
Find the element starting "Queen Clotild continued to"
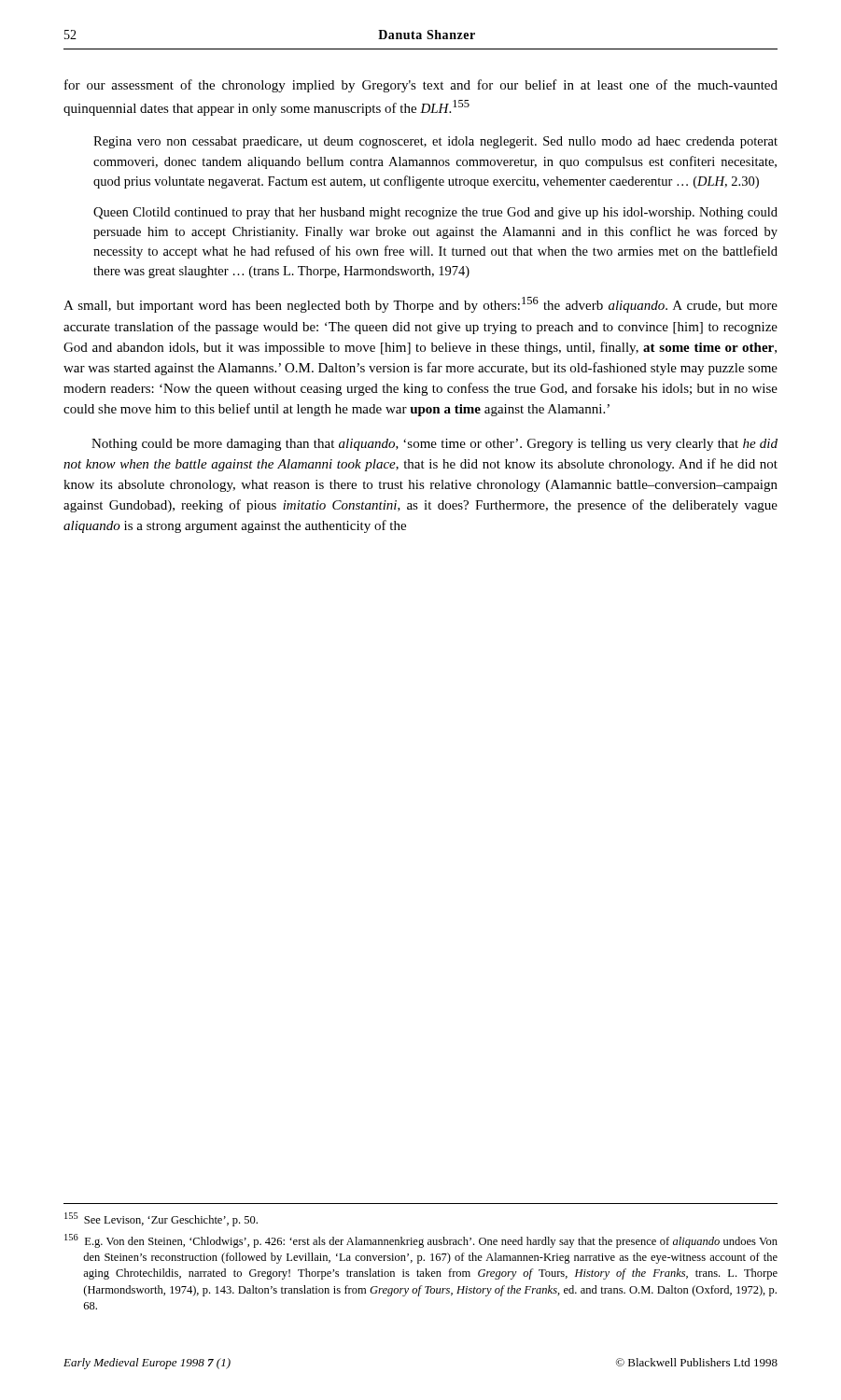435,241
